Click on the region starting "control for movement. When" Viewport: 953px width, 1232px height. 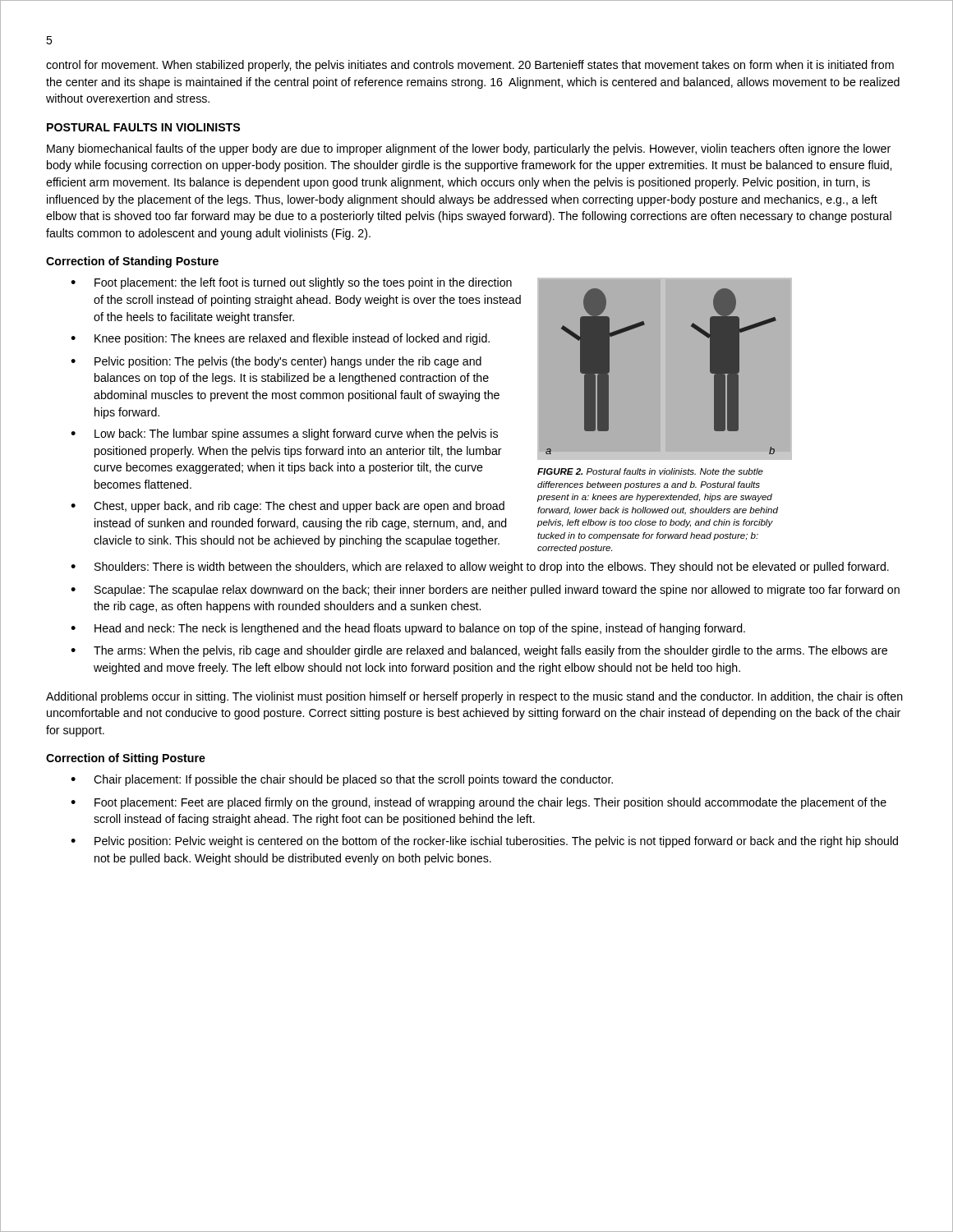(x=473, y=82)
